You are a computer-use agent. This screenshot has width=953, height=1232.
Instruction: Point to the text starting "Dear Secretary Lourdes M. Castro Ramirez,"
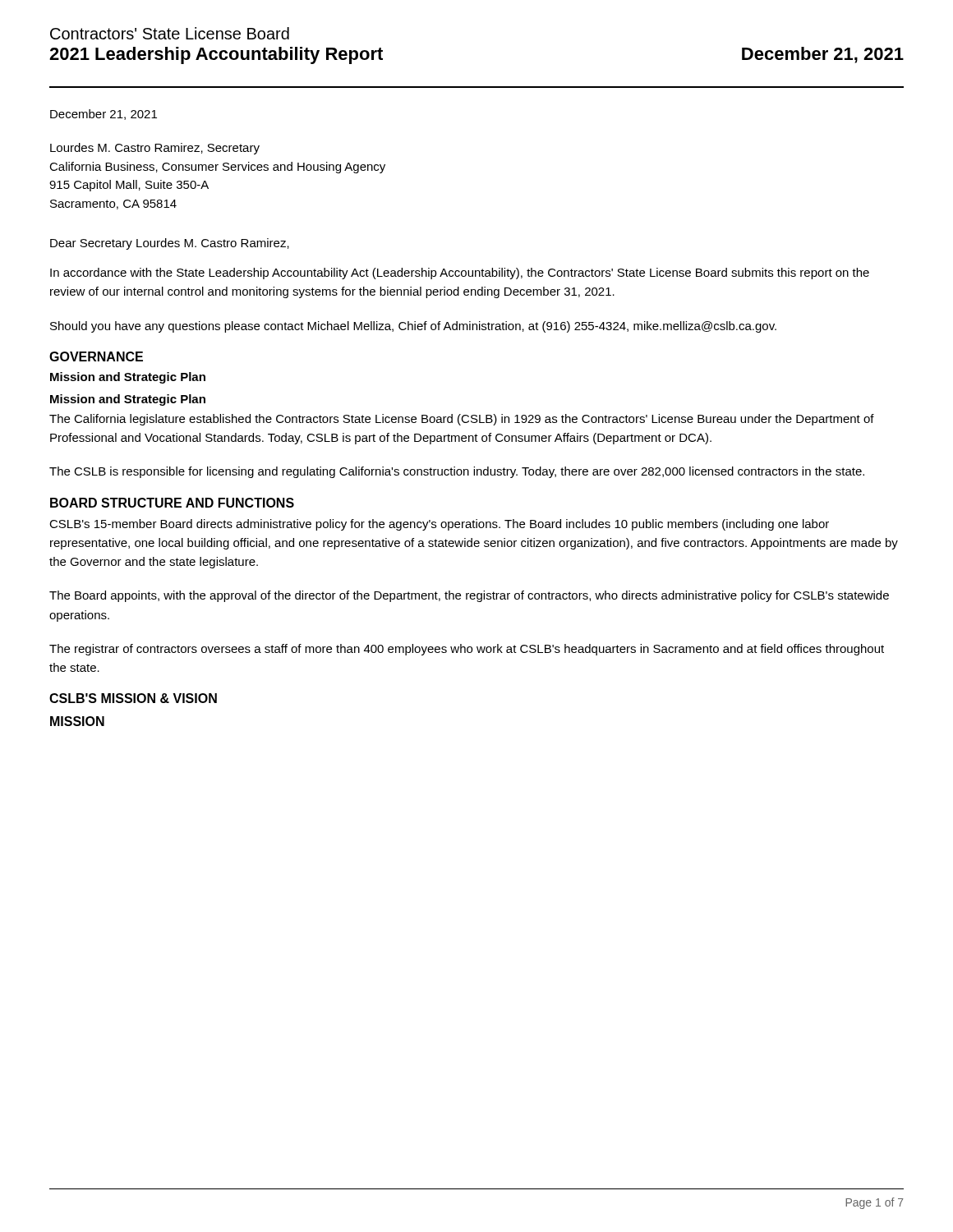(x=169, y=243)
